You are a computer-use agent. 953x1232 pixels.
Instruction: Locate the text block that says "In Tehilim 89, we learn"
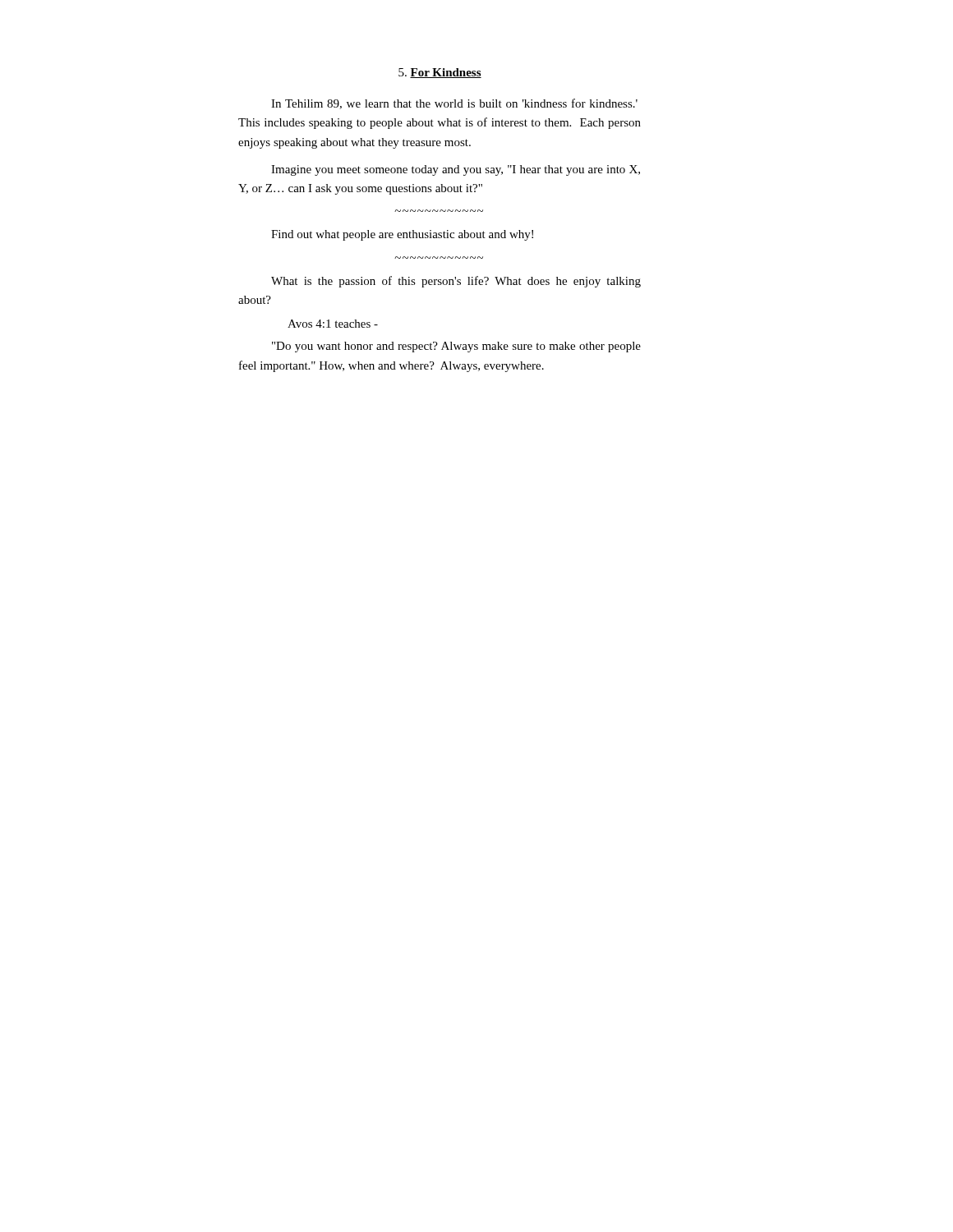click(440, 123)
